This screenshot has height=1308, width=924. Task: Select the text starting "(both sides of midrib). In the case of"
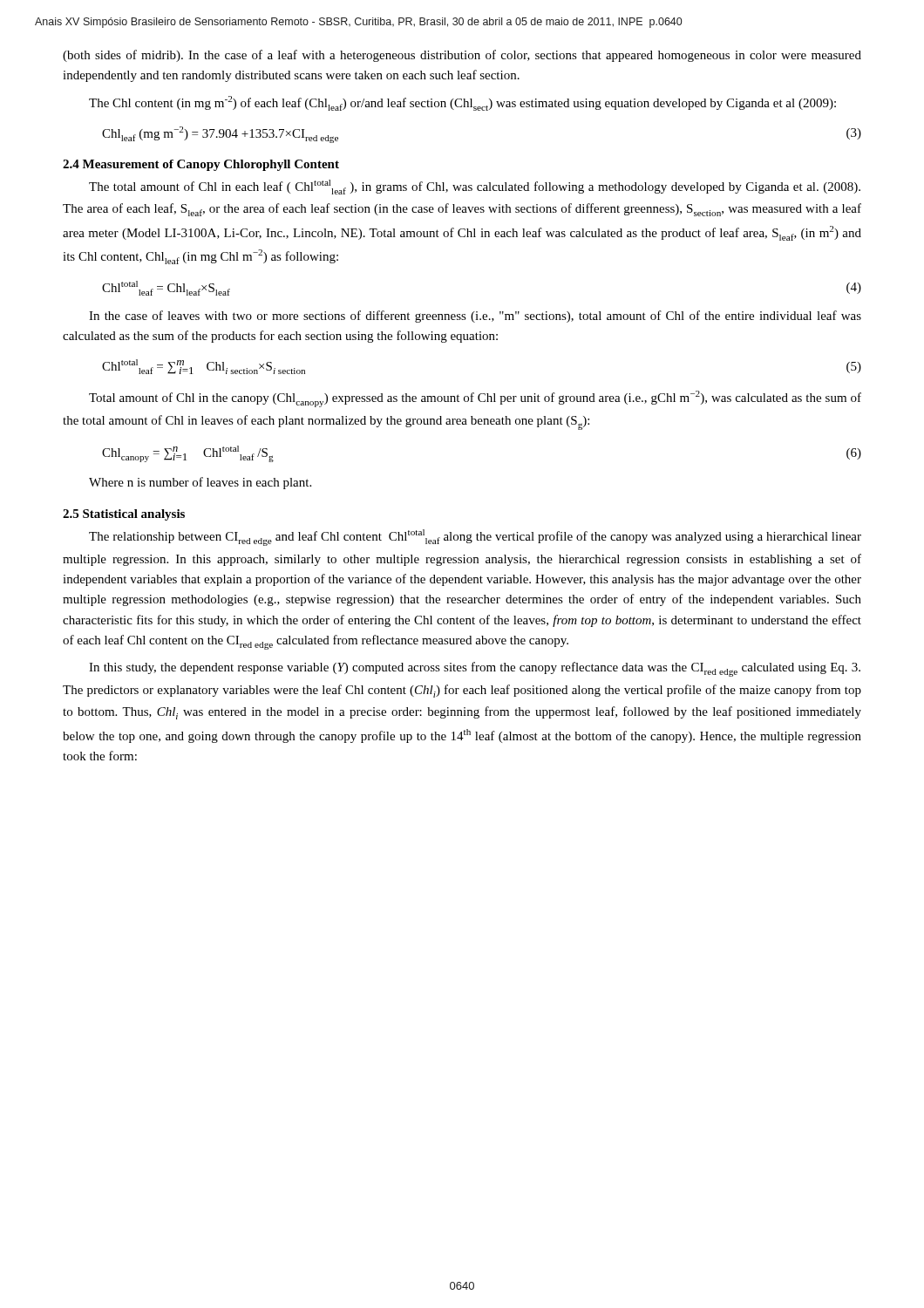462,66
